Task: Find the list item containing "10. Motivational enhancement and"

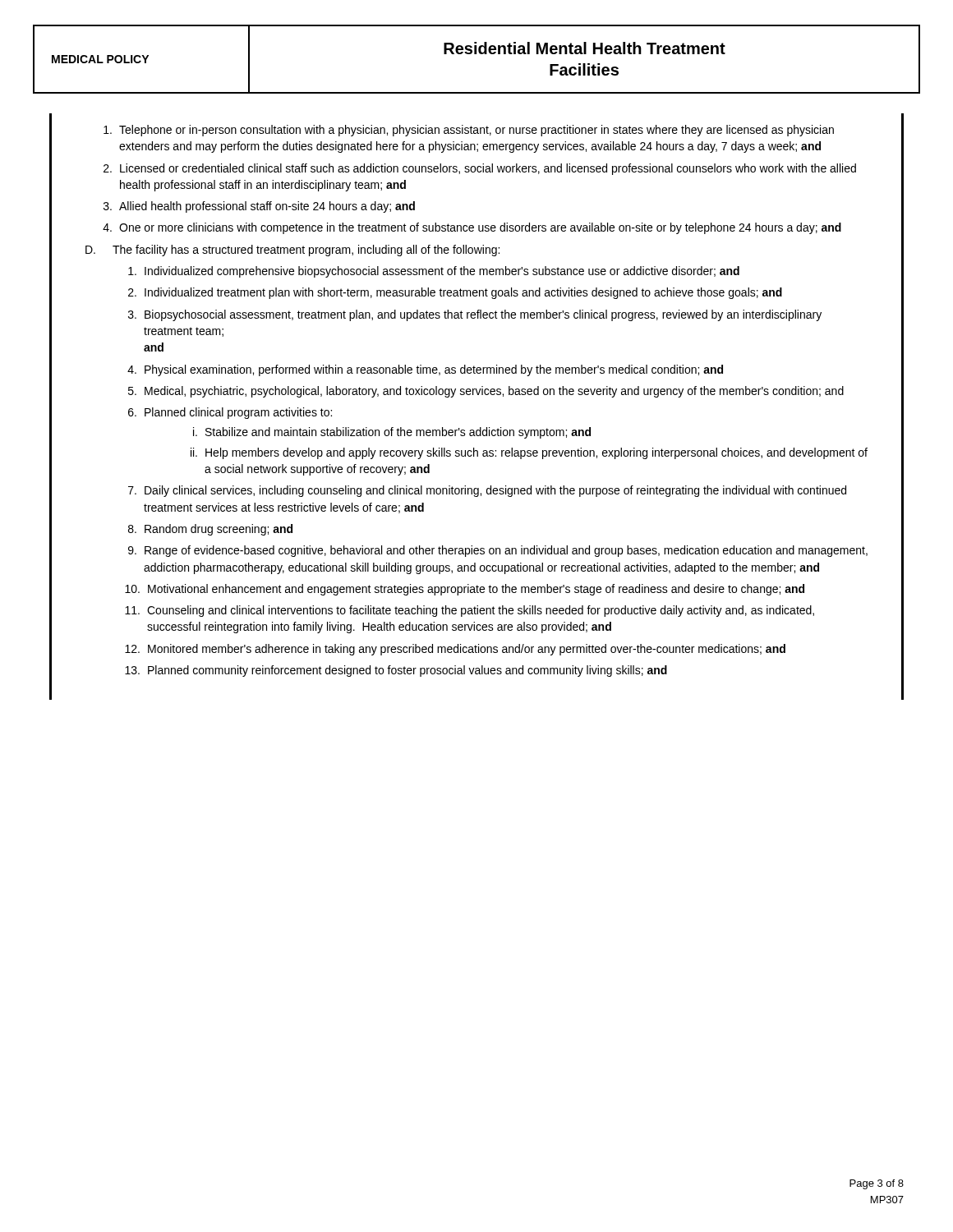Action: pyautogui.click(x=489, y=589)
